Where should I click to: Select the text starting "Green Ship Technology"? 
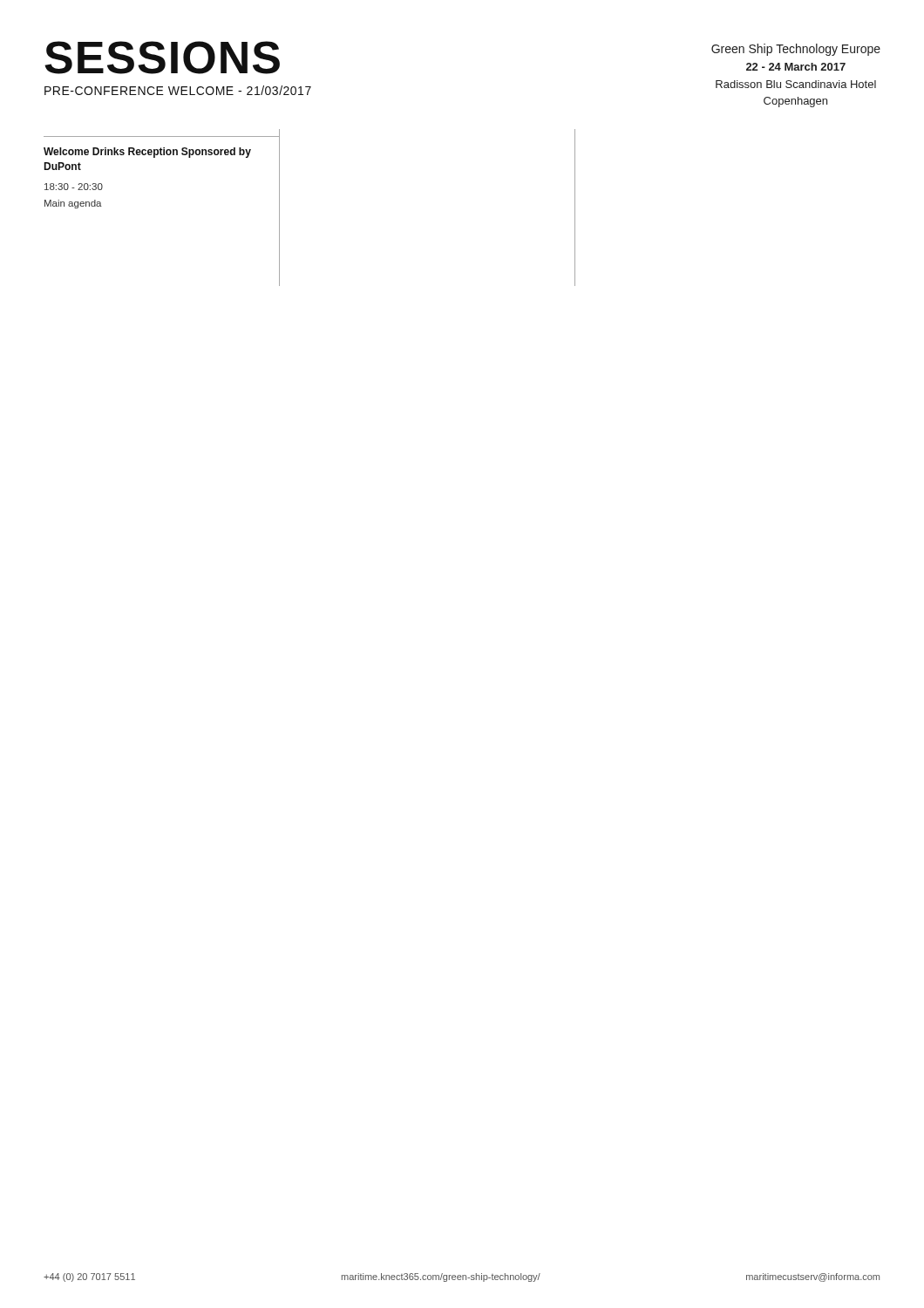point(796,75)
